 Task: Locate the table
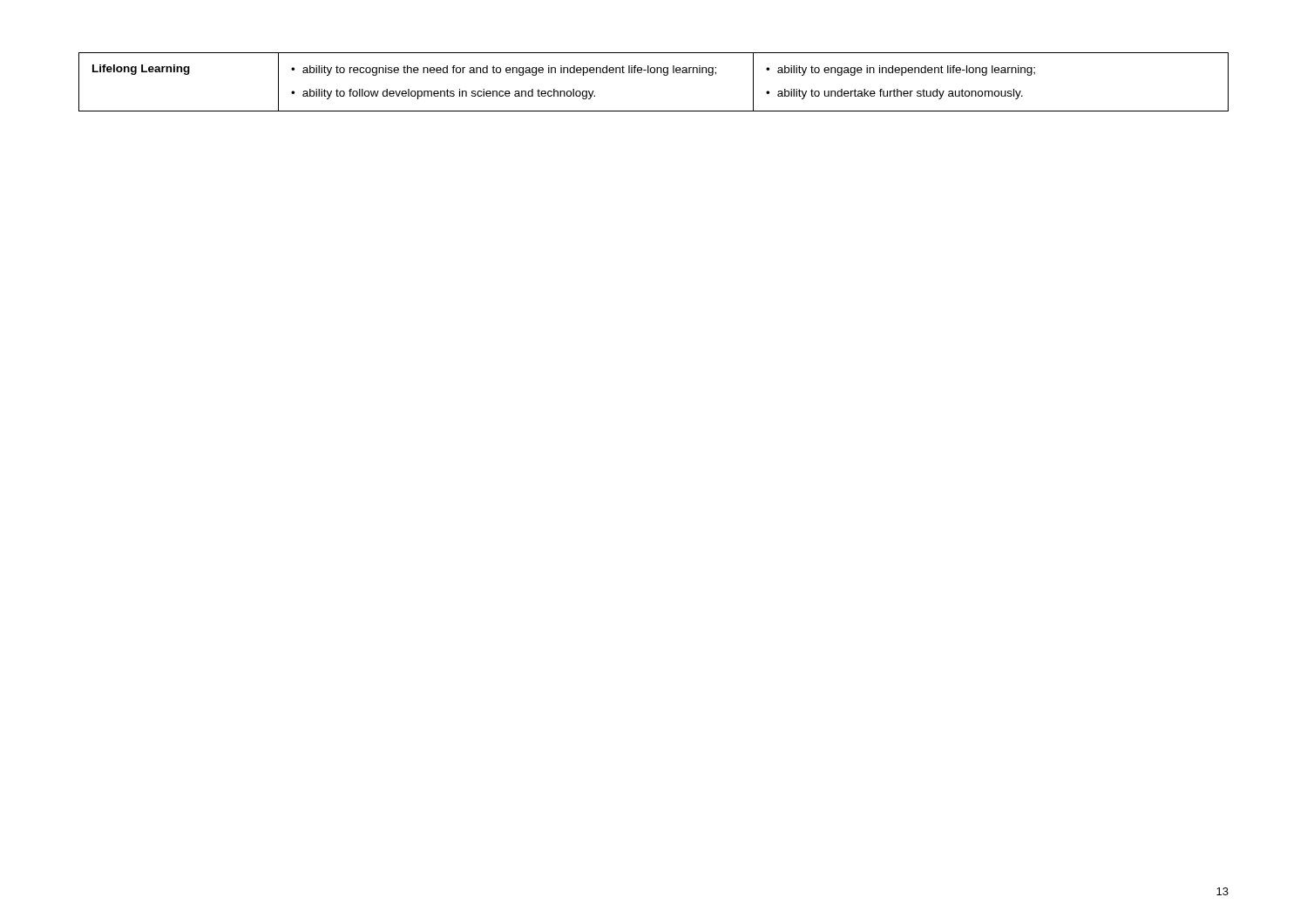(x=654, y=82)
